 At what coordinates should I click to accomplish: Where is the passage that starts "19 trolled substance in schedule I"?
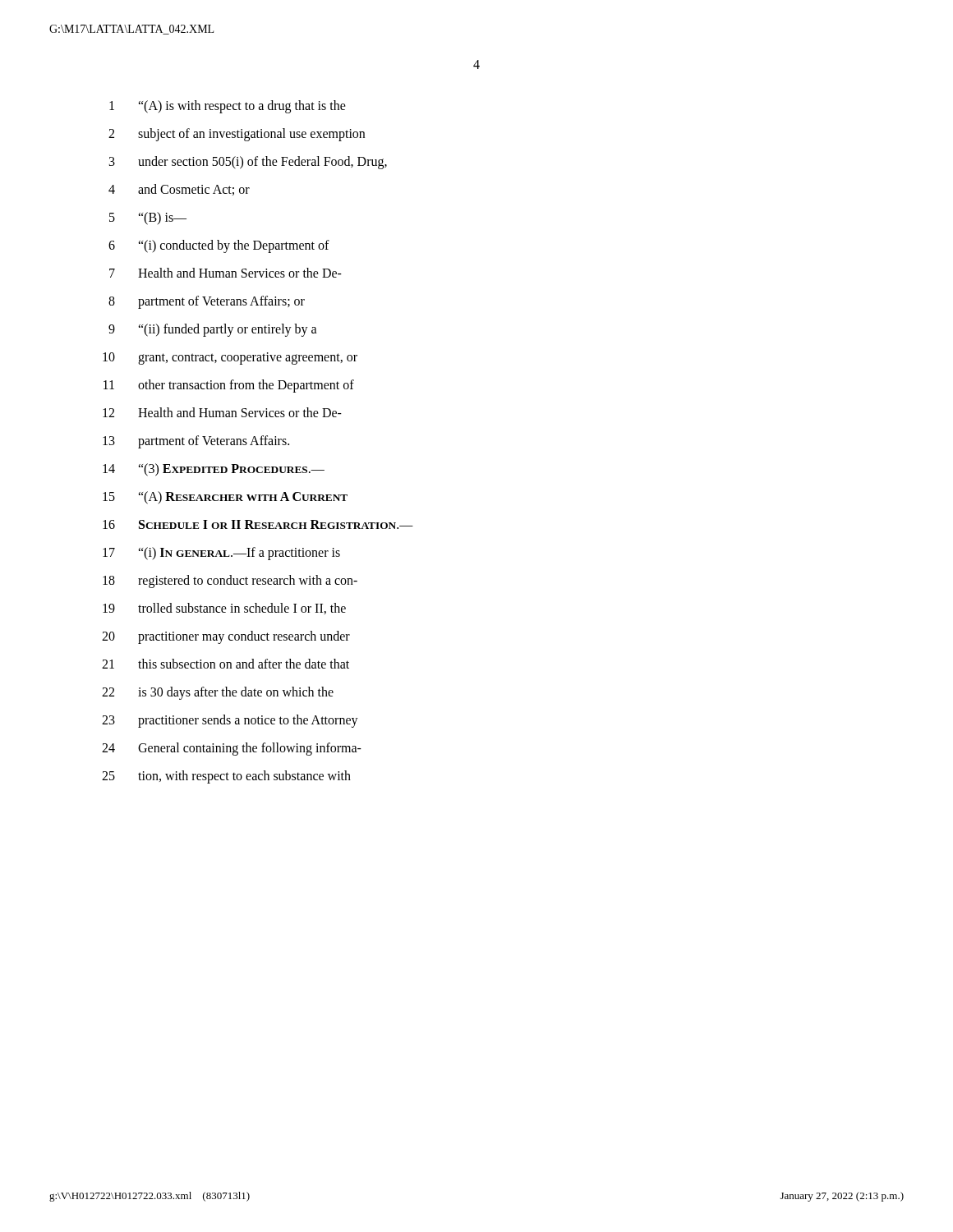click(224, 609)
